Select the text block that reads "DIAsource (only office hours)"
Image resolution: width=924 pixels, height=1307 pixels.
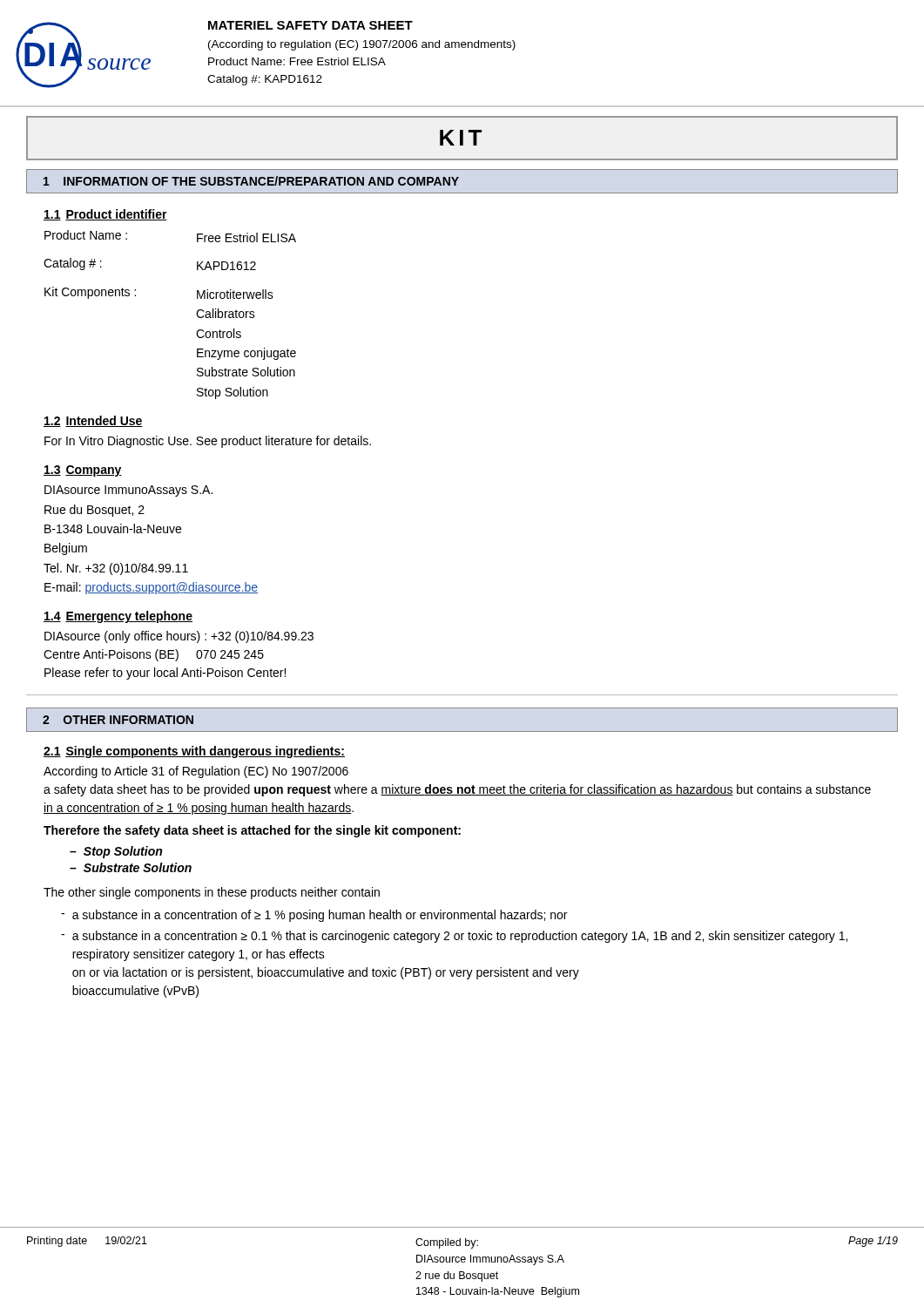pos(179,655)
